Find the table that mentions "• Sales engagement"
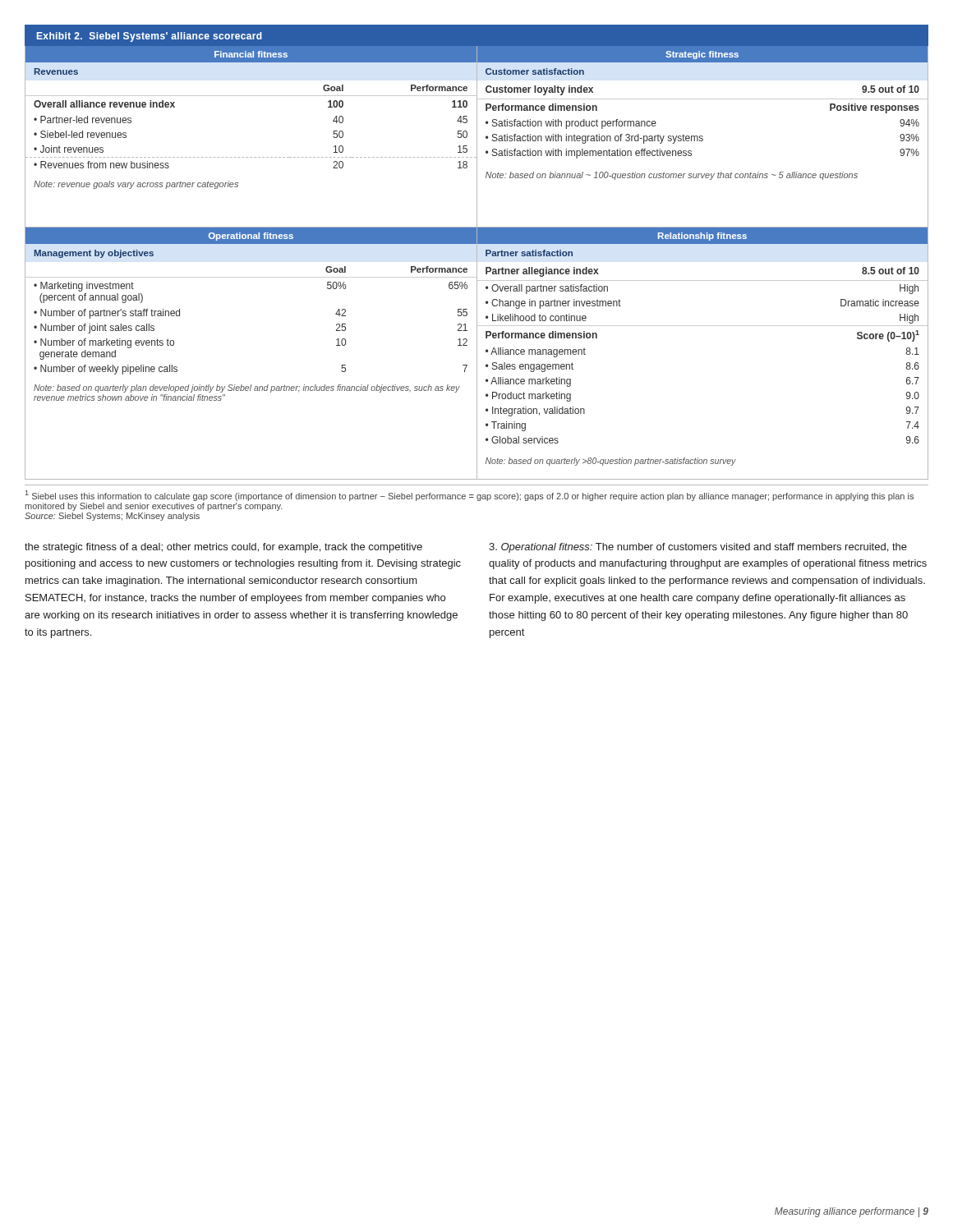 pos(702,356)
